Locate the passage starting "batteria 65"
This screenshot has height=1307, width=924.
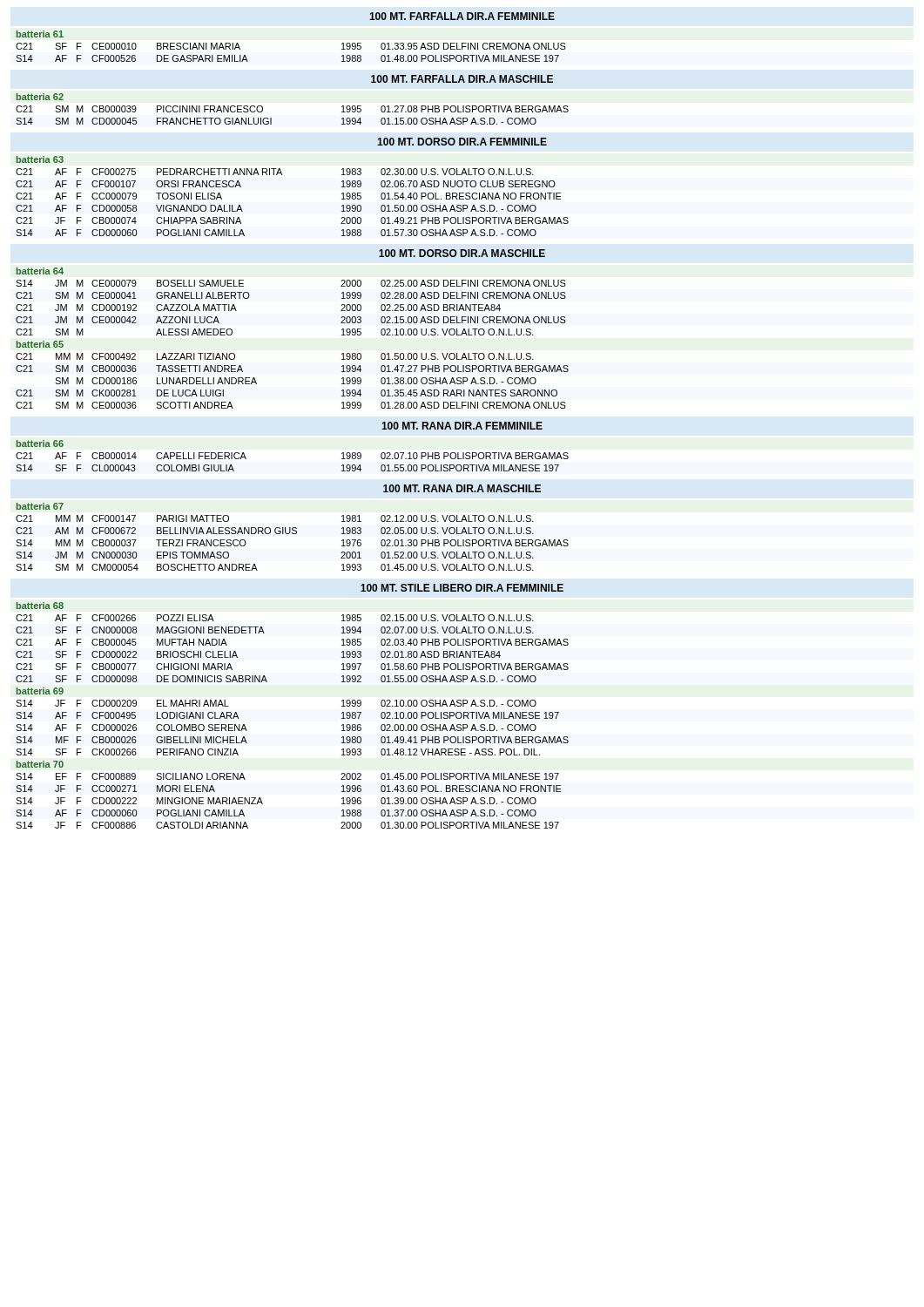(x=40, y=344)
